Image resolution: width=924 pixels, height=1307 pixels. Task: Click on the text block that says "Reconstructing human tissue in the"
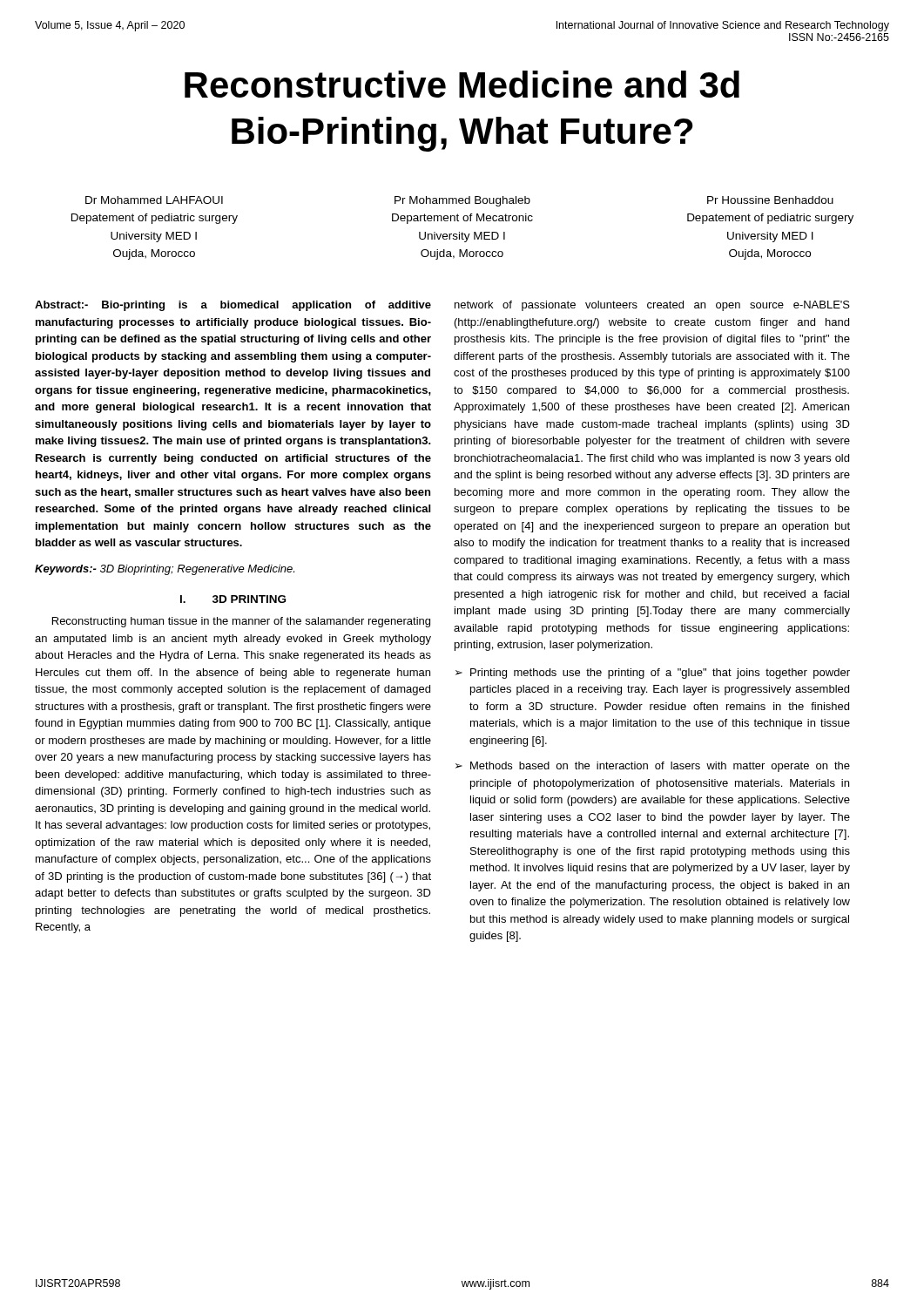pos(233,774)
